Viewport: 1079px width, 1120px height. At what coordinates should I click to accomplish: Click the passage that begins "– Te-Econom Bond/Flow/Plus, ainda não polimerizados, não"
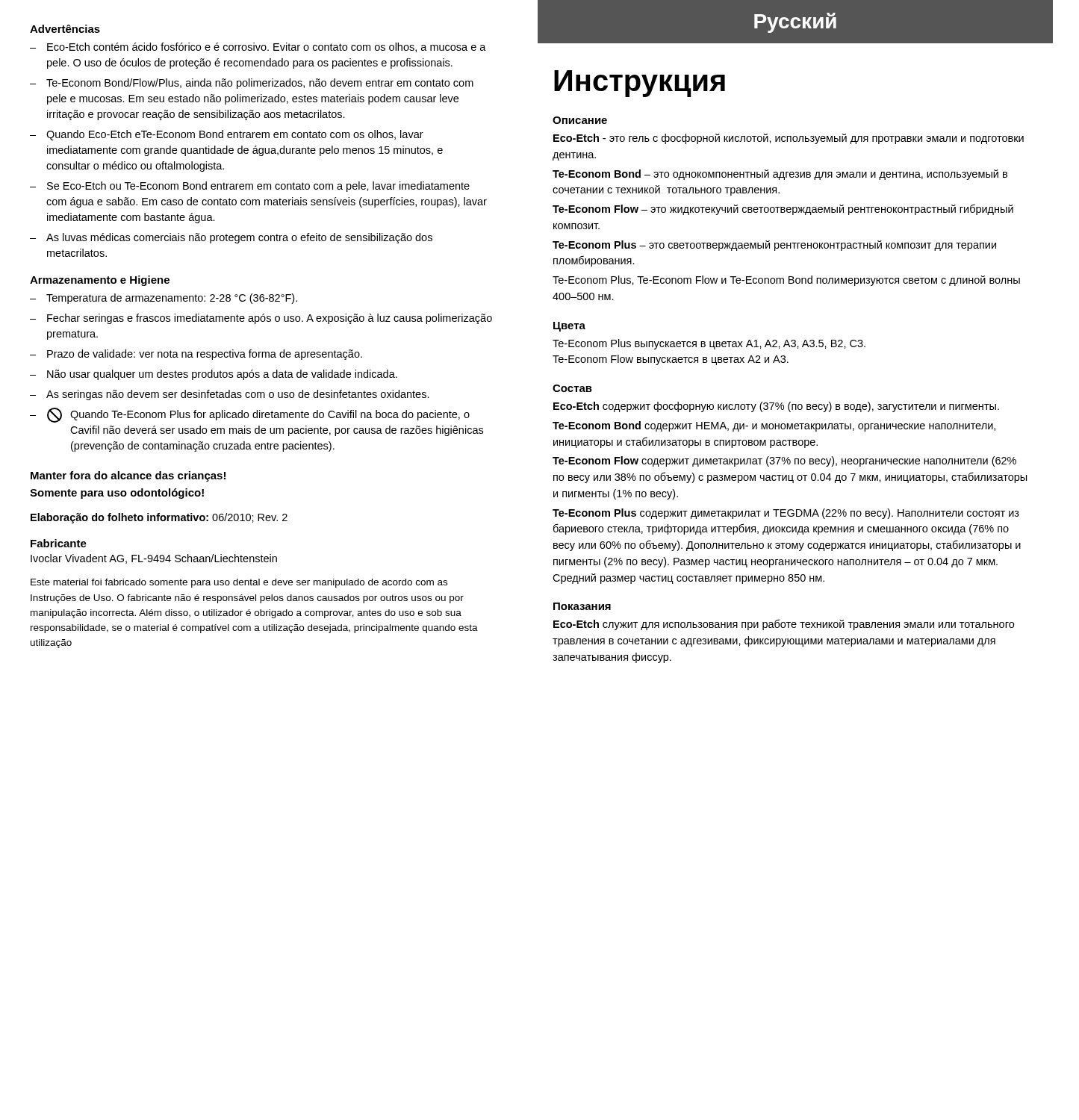[261, 99]
